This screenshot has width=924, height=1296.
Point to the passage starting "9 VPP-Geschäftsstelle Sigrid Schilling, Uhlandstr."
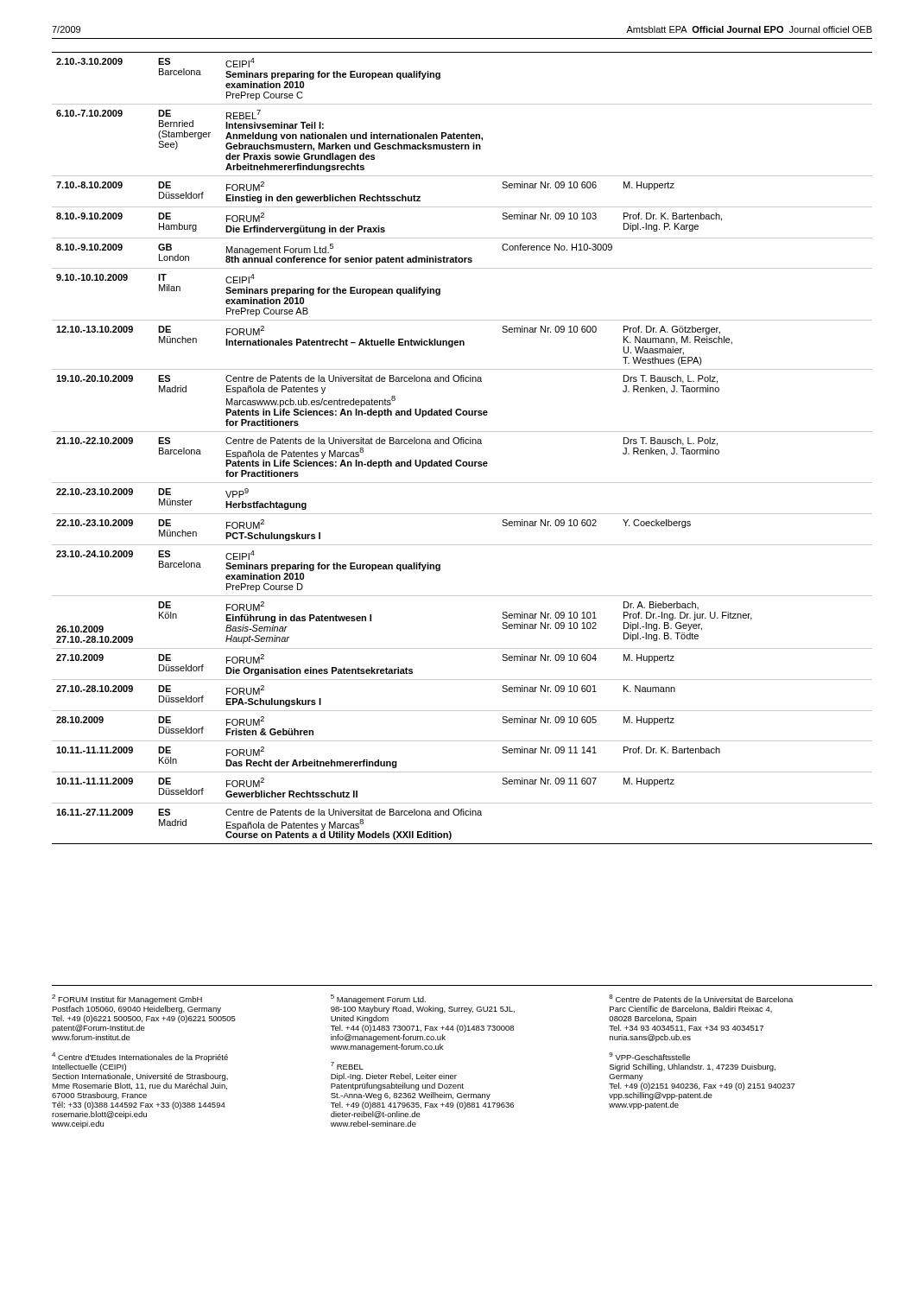(x=702, y=1080)
